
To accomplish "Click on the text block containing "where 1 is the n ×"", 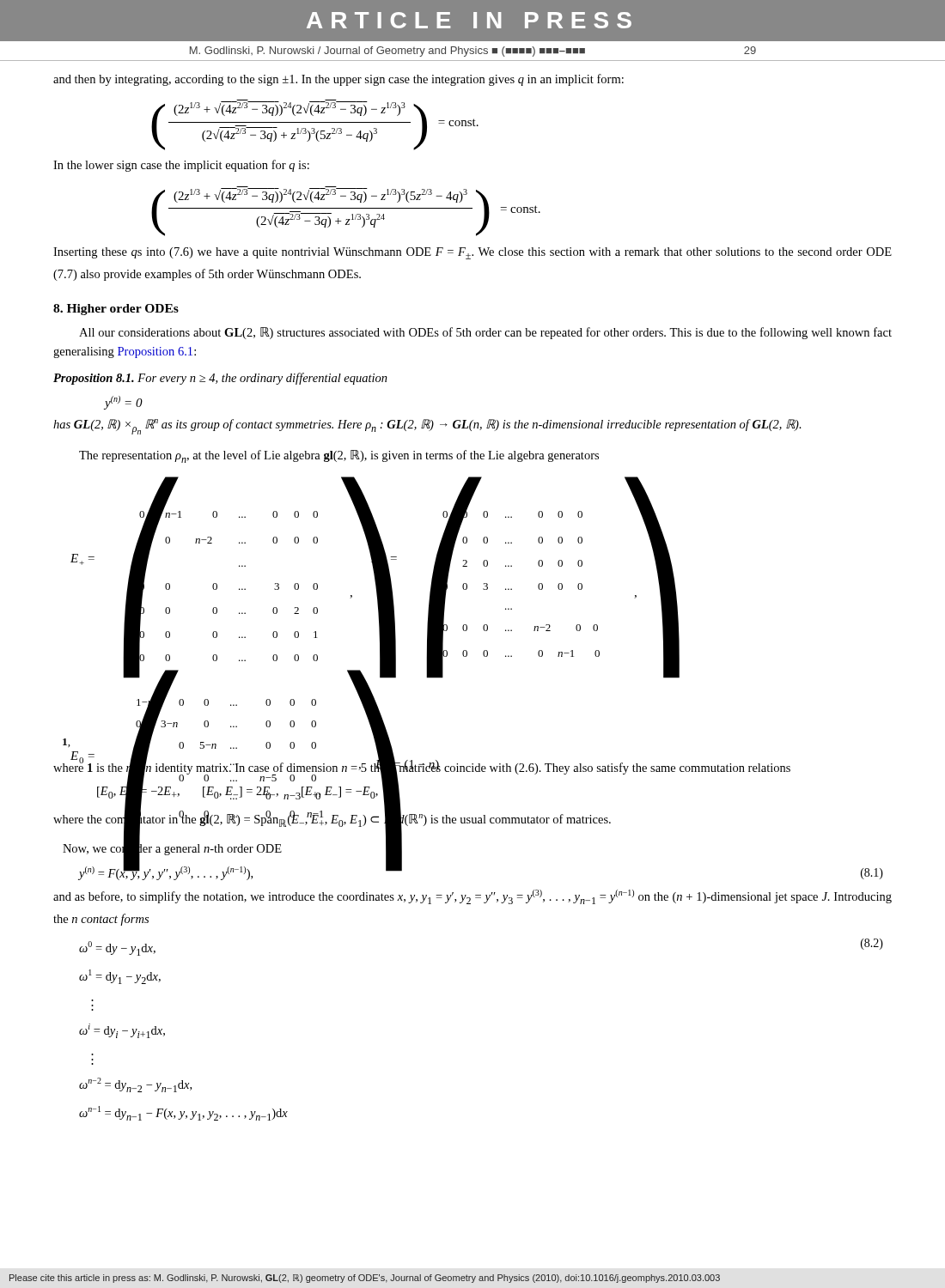I will click(422, 768).
